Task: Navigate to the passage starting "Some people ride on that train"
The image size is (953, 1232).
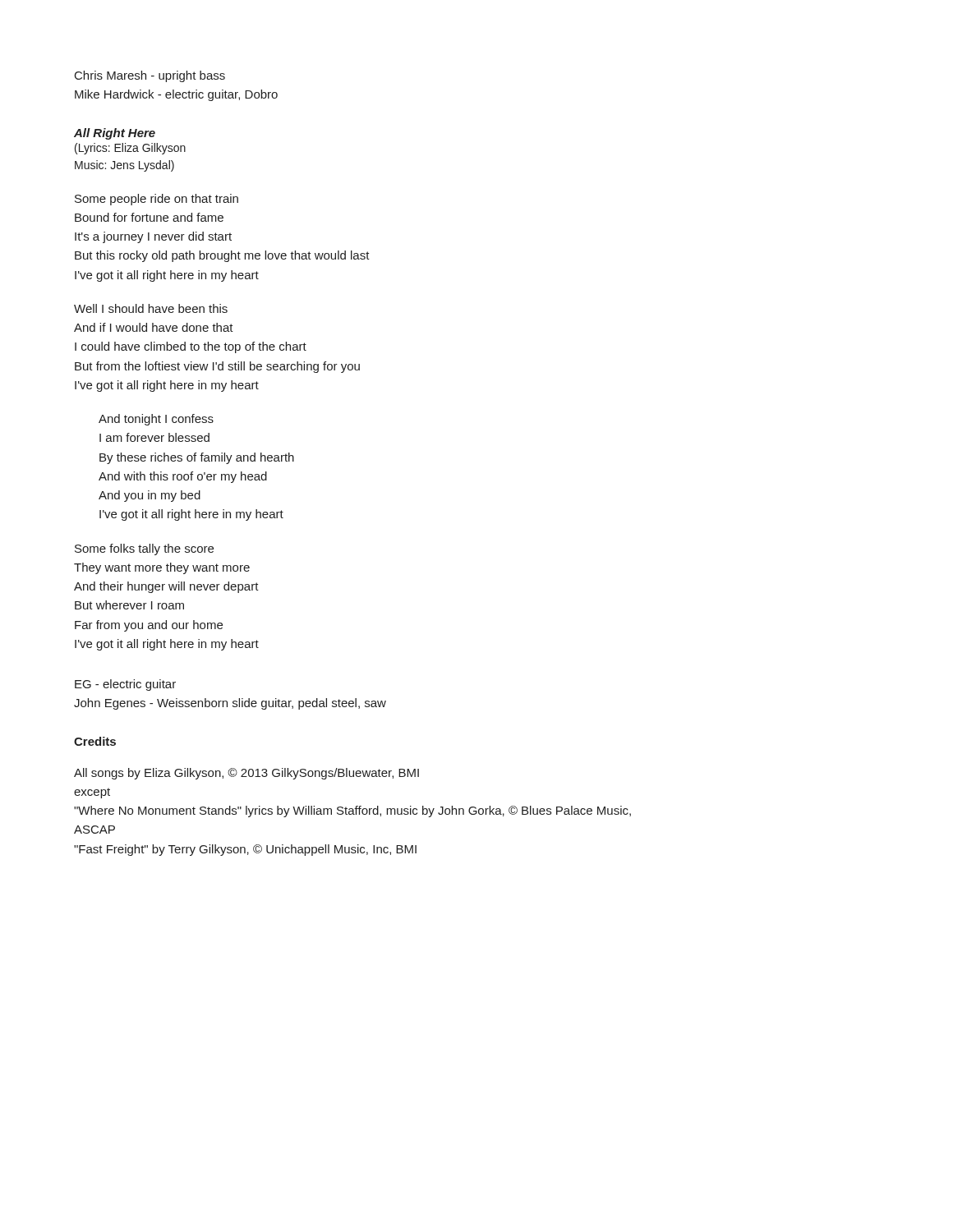Action: click(x=222, y=236)
